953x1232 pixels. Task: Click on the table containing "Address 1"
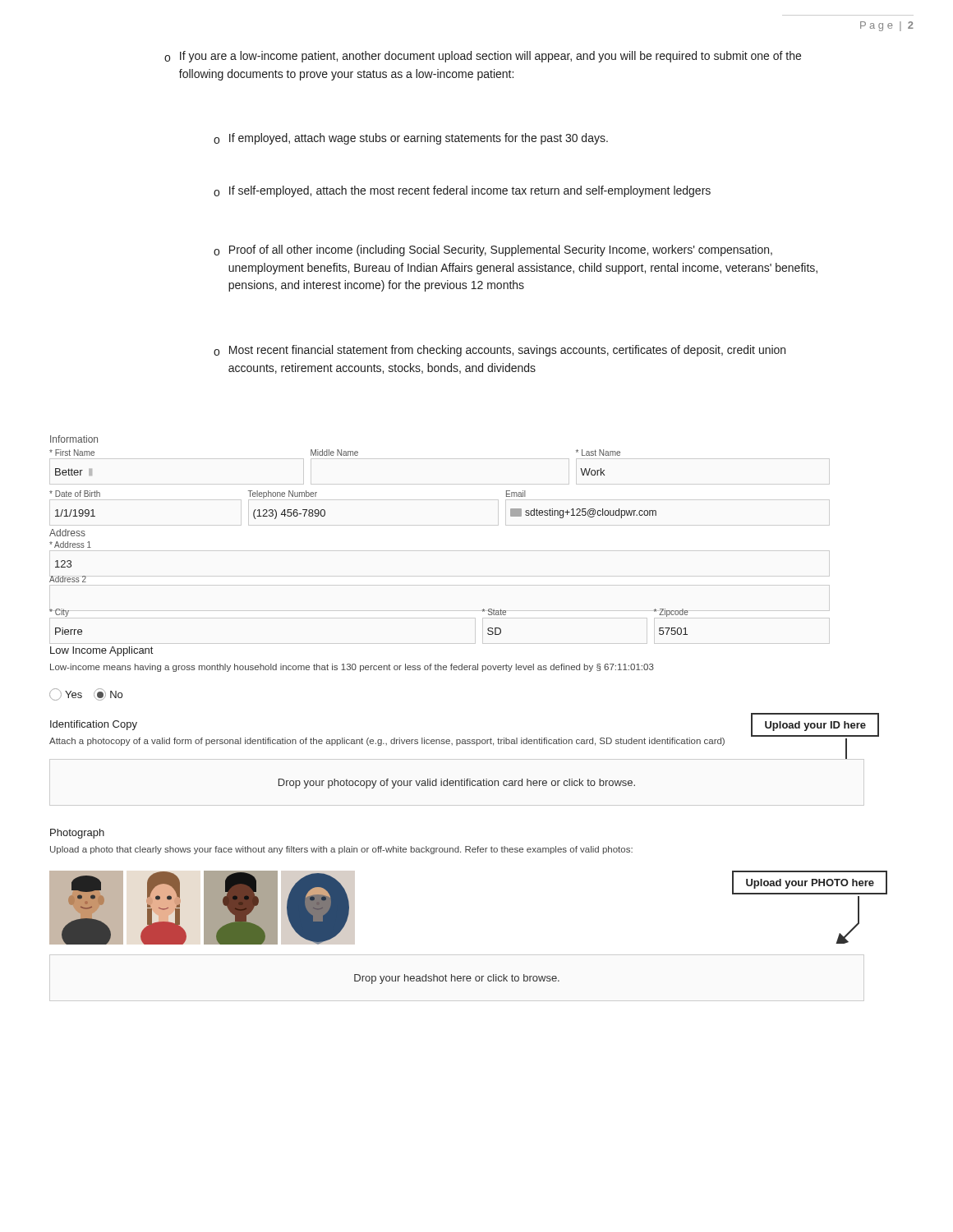coord(440,559)
